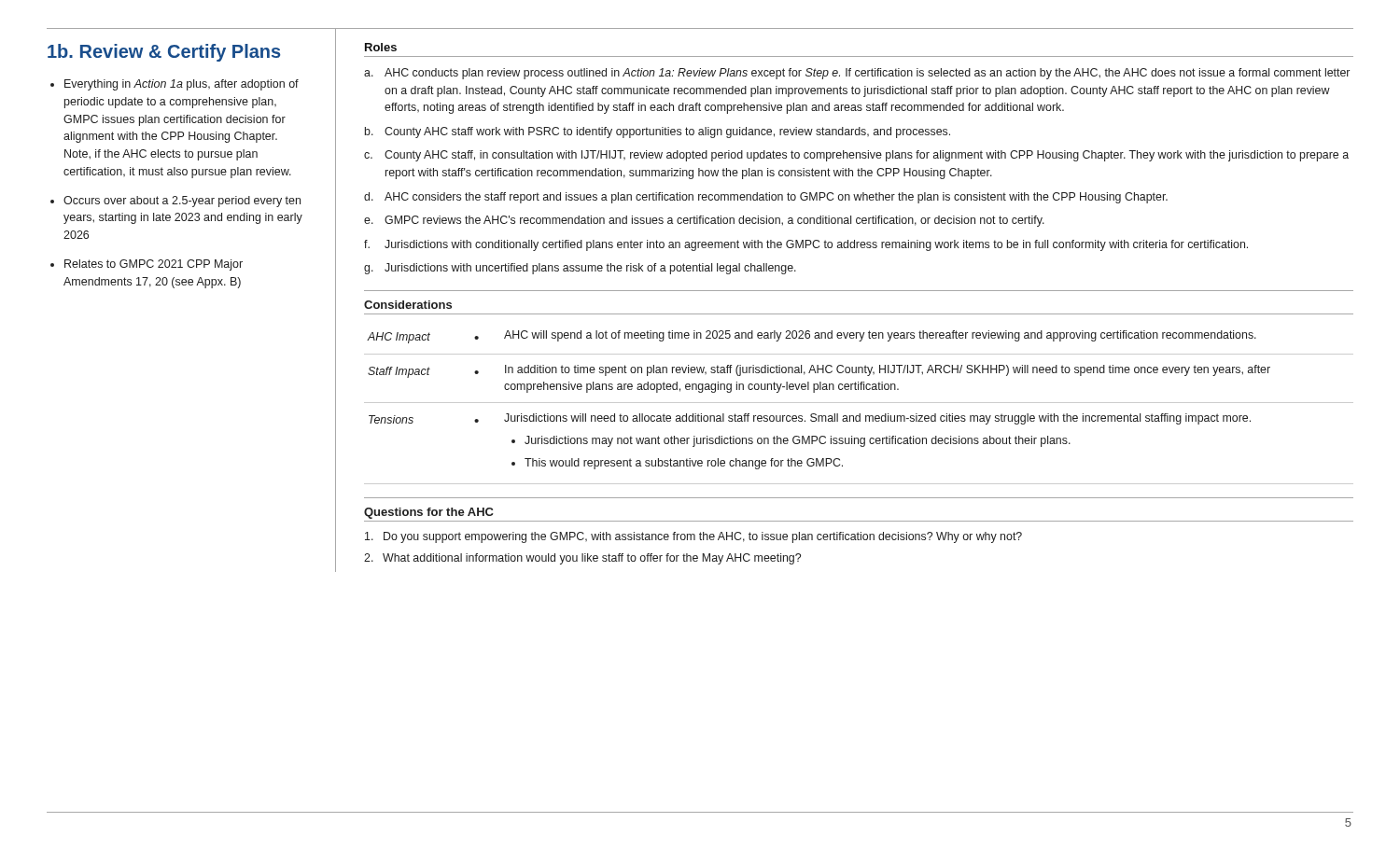
Task: Locate the text starting "Everything in Action 1a"
Action: [181, 128]
